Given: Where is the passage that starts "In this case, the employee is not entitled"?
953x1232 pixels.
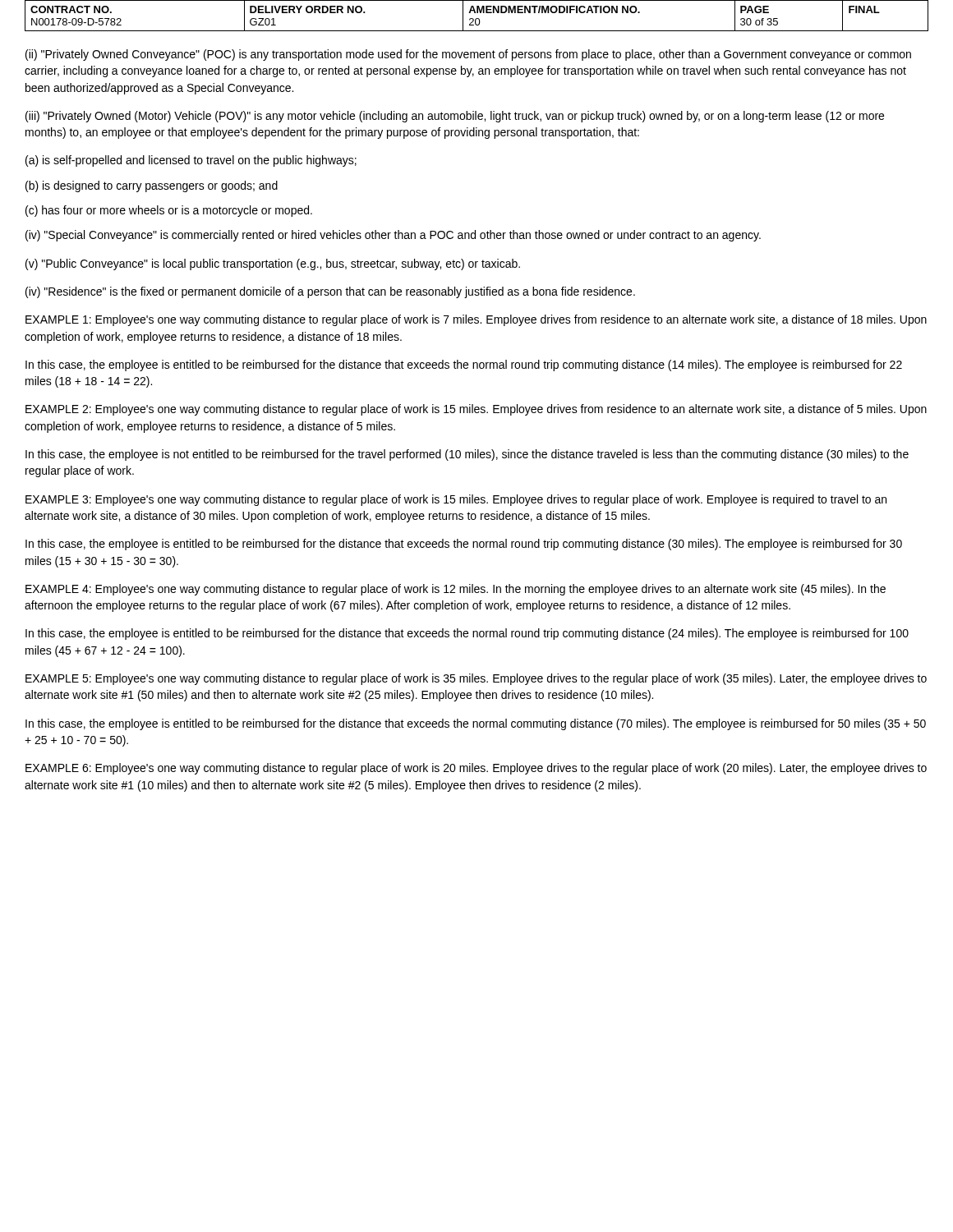Looking at the screenshot, I should (x=467, y=463).
